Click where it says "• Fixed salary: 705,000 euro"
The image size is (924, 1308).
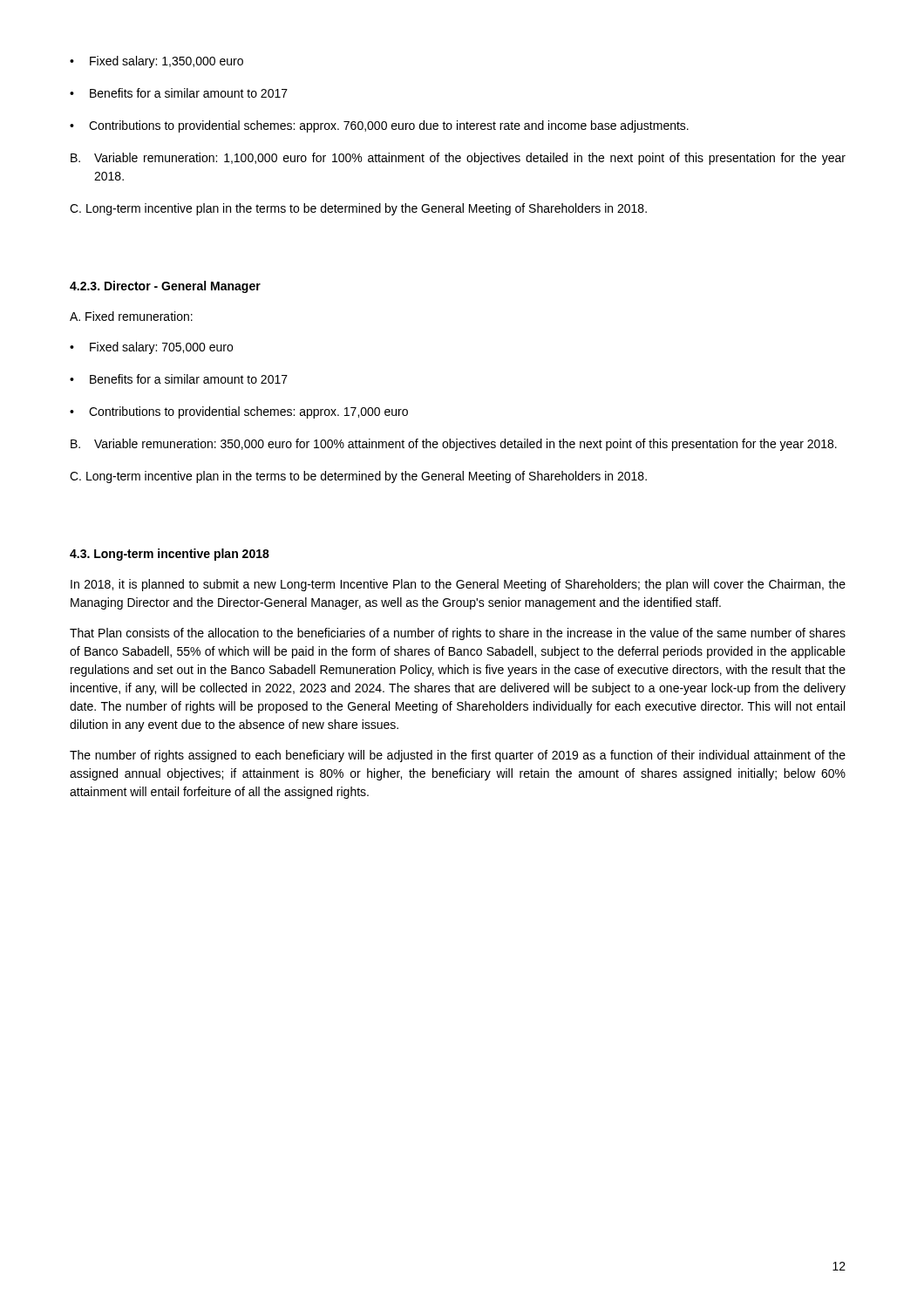point(151,348)
